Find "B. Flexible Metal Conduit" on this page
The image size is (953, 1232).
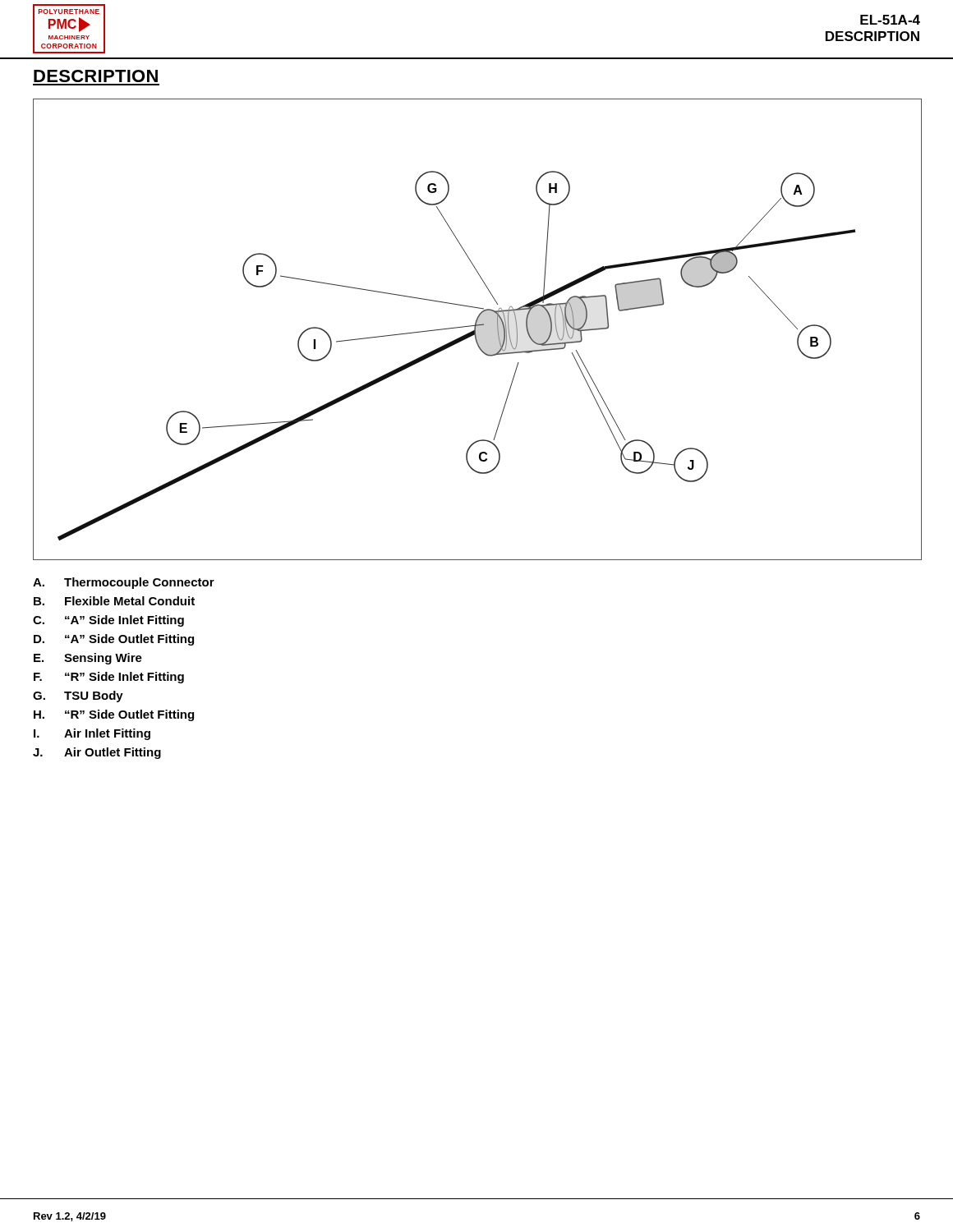114,601
